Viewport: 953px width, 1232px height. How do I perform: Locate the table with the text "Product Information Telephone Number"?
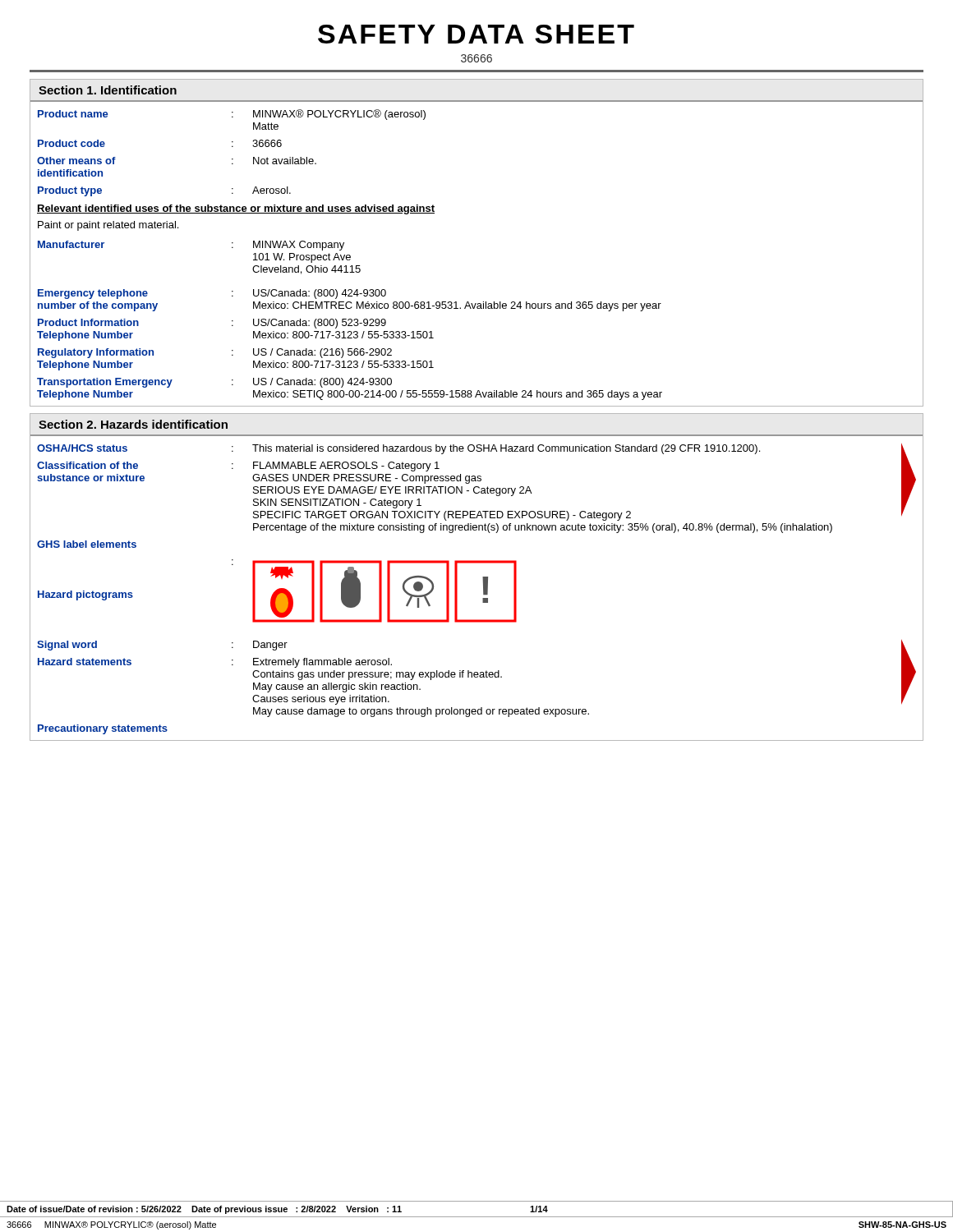(476, 254)
